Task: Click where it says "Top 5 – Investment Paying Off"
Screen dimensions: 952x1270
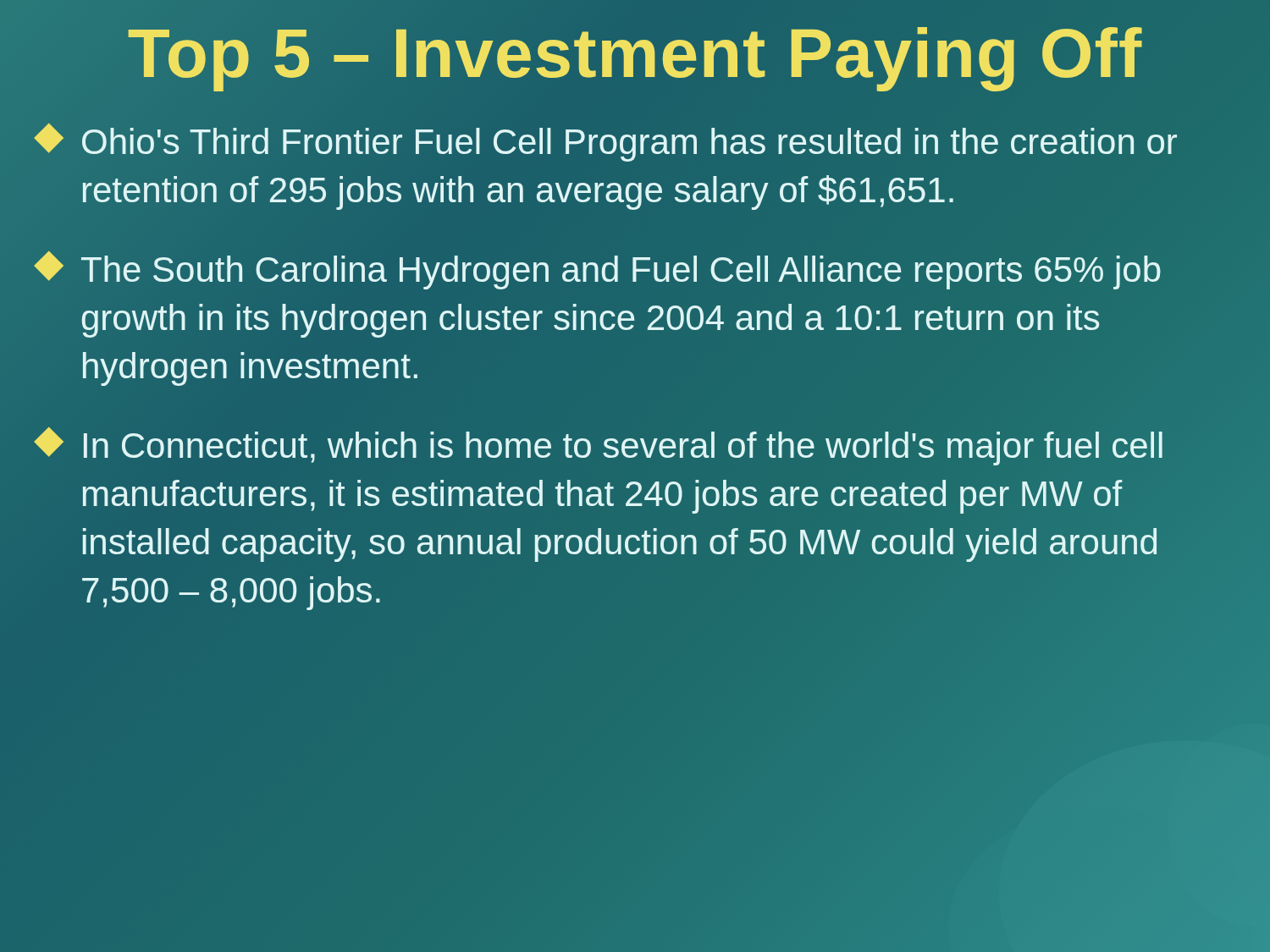Action: point(635,53)
